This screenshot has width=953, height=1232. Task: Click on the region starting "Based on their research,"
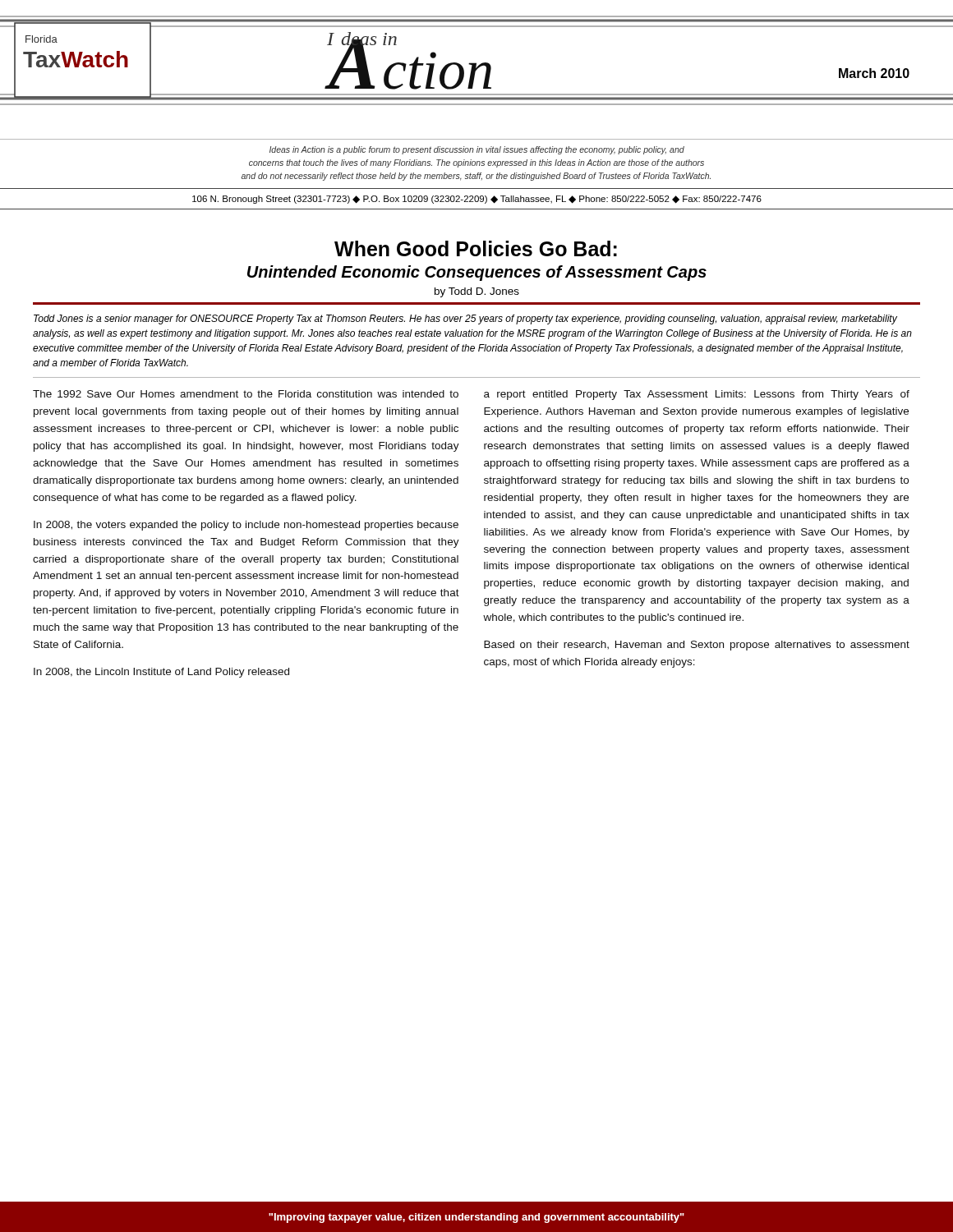pyautogui.click(x=696, y=654)
